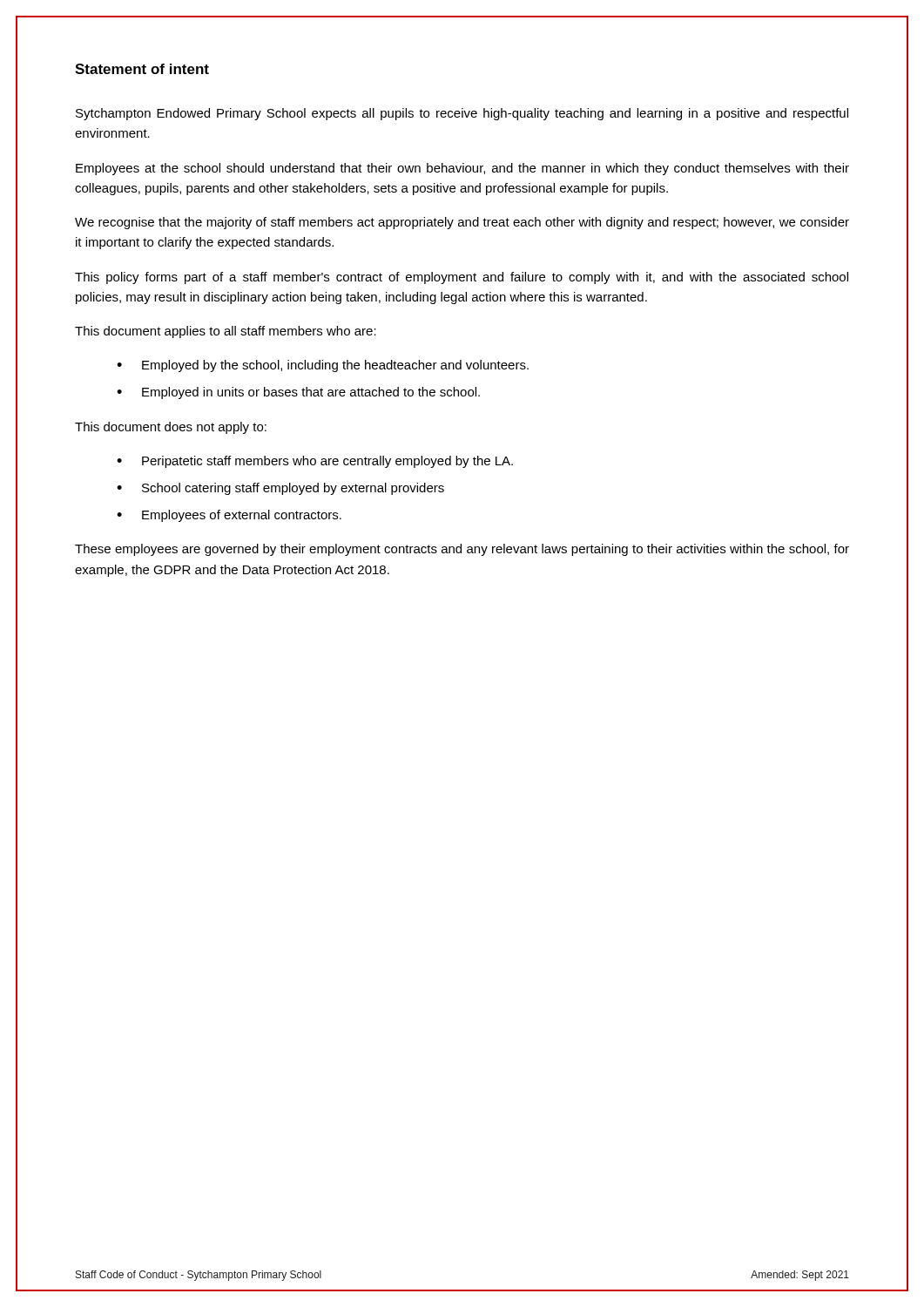Select the section header with the text "Statement of intent"
The image size is (924, 1307).
pyautogui.click(x=142, y=69)
